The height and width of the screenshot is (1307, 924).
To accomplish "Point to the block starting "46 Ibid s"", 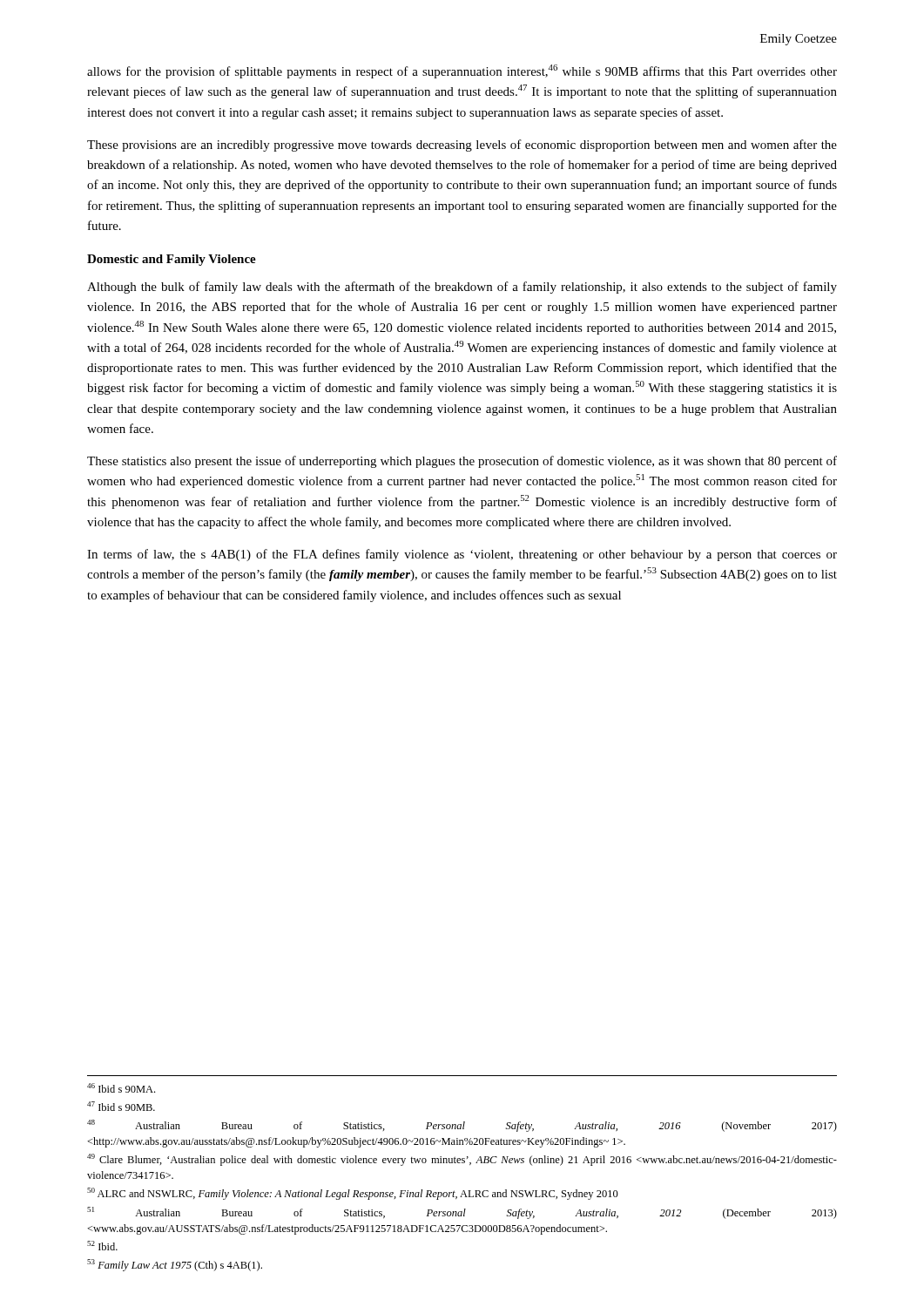I will click(x=122, y=1088).
